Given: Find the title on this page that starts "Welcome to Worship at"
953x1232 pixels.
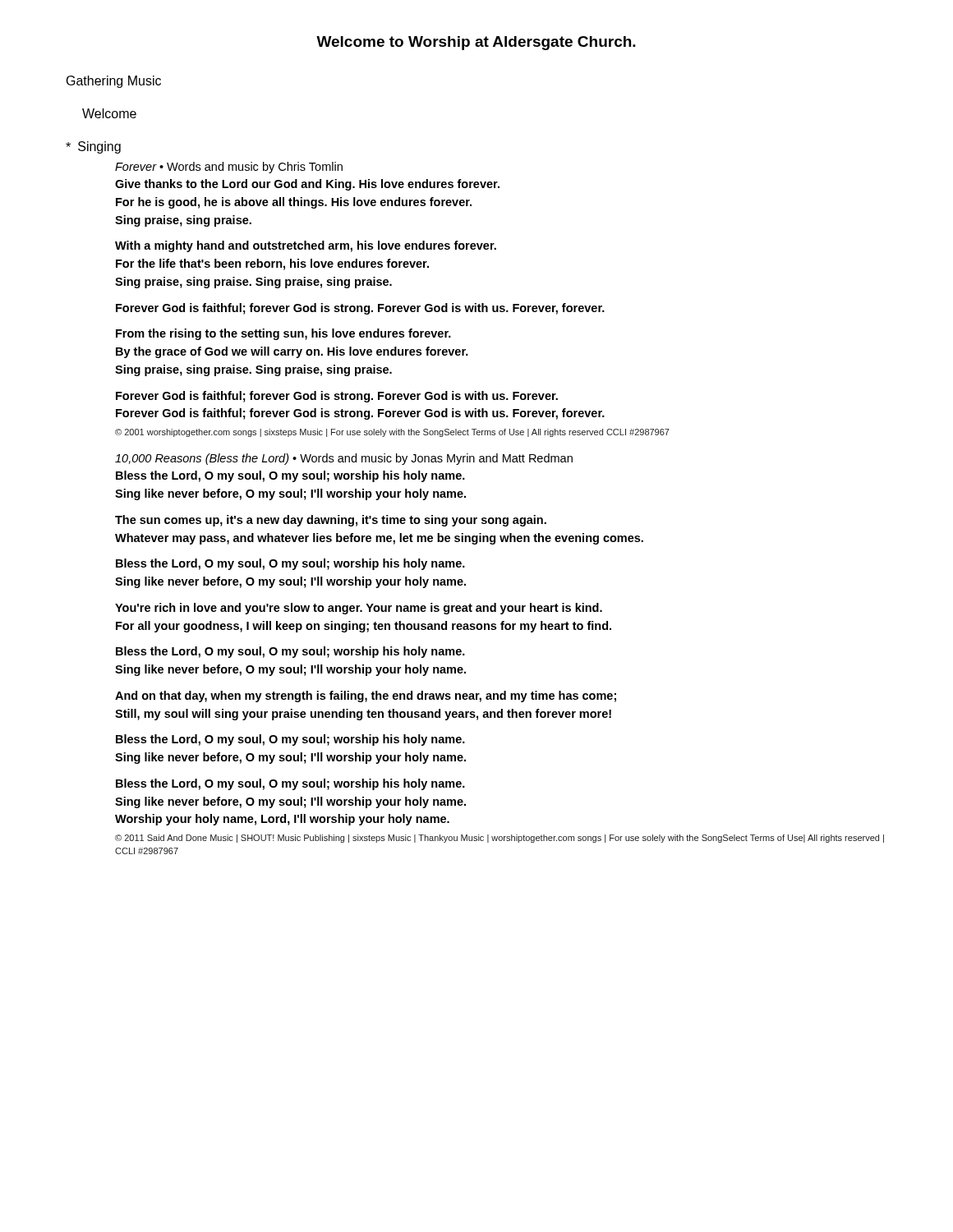Looking at the screenshot, I should (476, 42).
